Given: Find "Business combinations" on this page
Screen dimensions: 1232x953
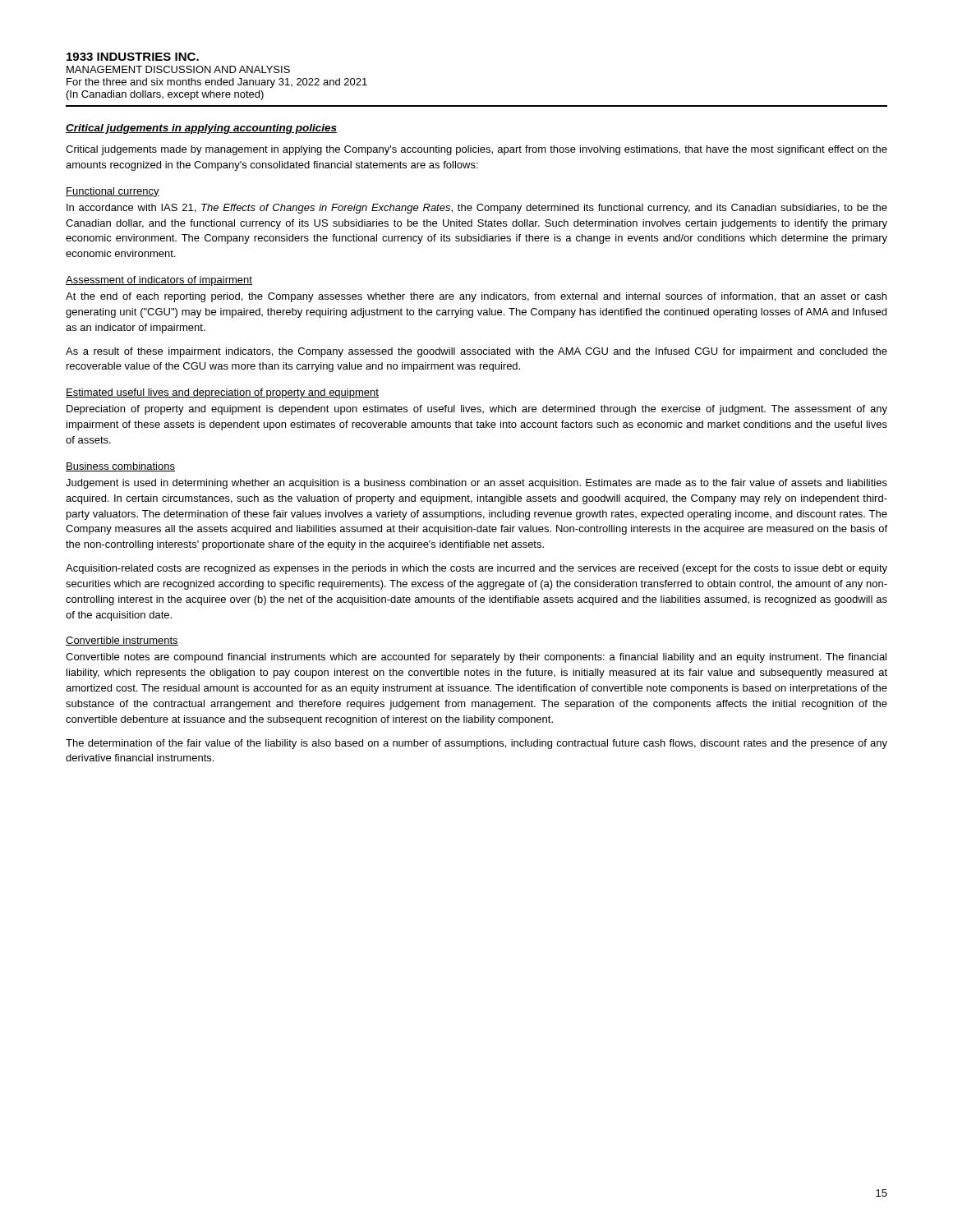Looking at the screenshot, I should click(x=120, y=466).
